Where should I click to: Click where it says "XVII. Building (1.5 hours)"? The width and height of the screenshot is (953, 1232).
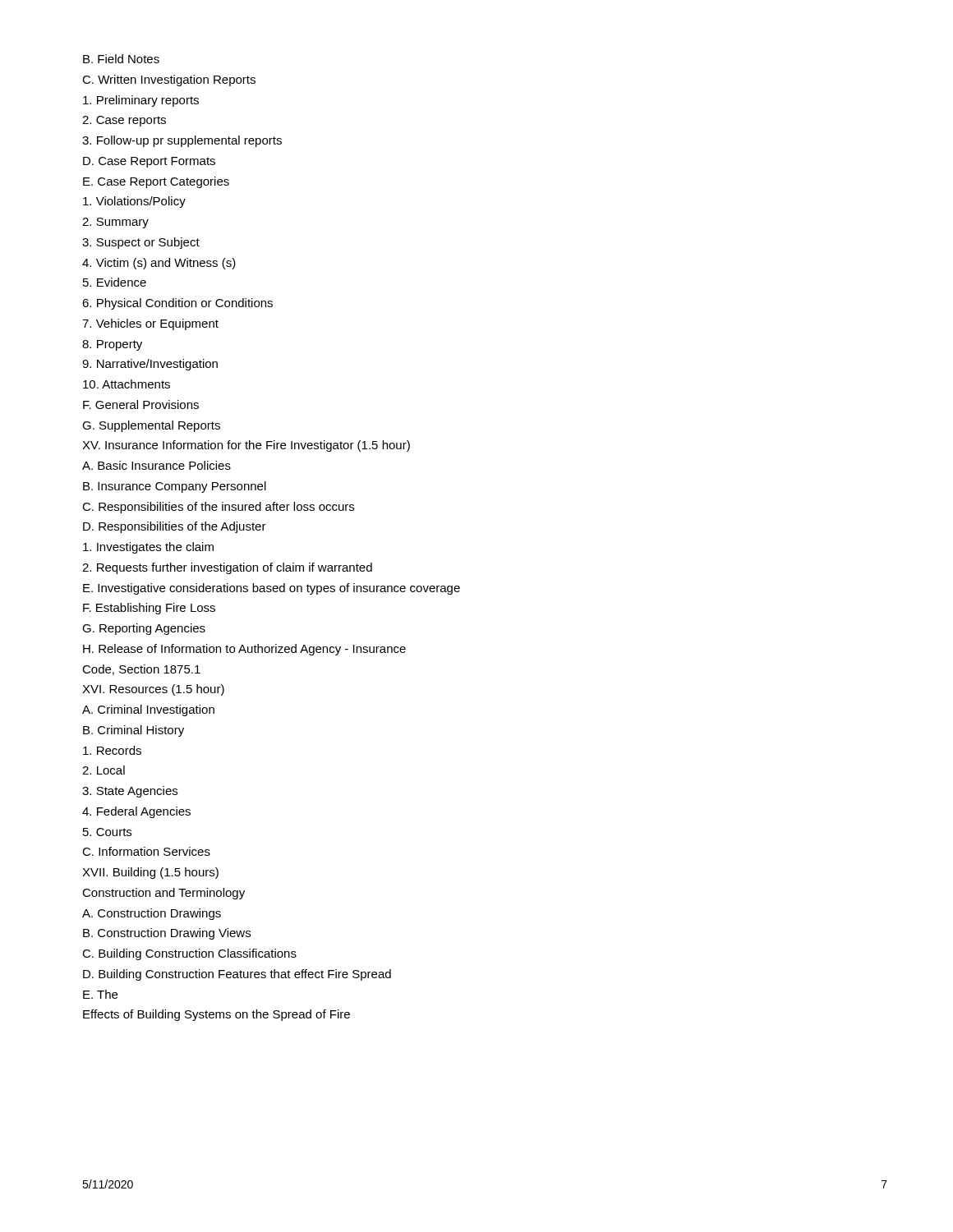click(x=151, y=872)
